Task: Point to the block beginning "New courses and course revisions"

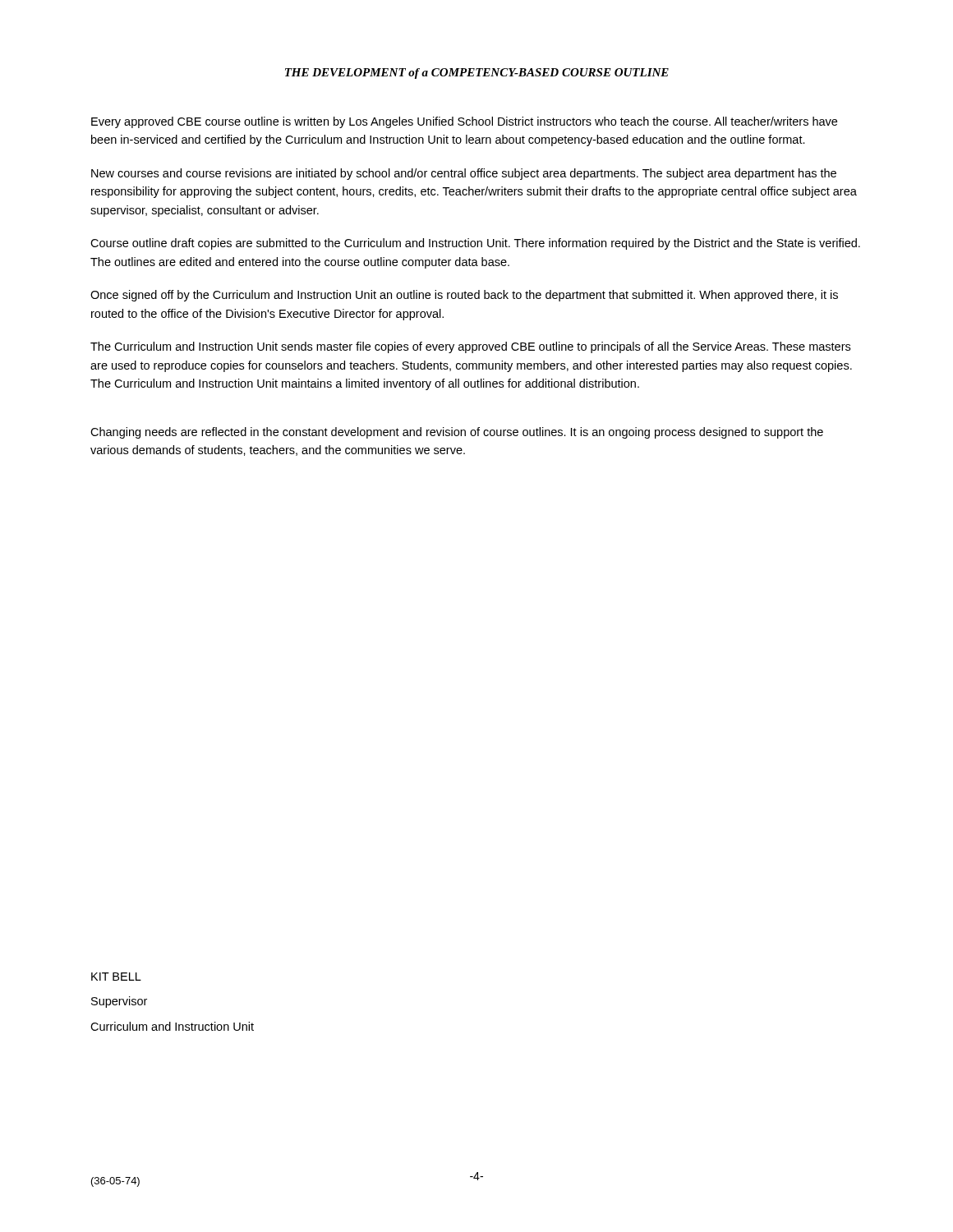Action: click(473, 192)
